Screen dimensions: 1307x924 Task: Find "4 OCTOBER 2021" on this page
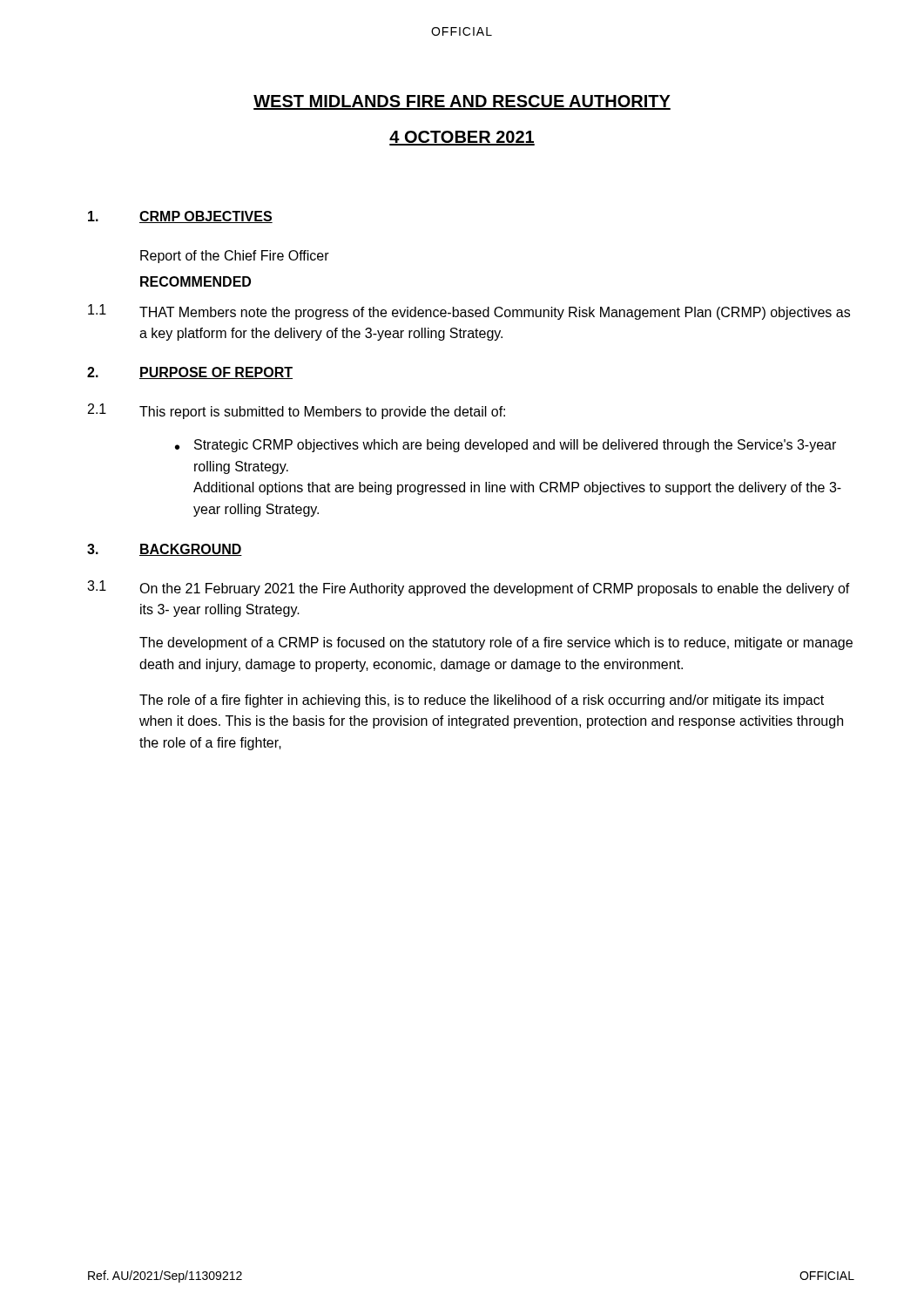tap(462, 137)
